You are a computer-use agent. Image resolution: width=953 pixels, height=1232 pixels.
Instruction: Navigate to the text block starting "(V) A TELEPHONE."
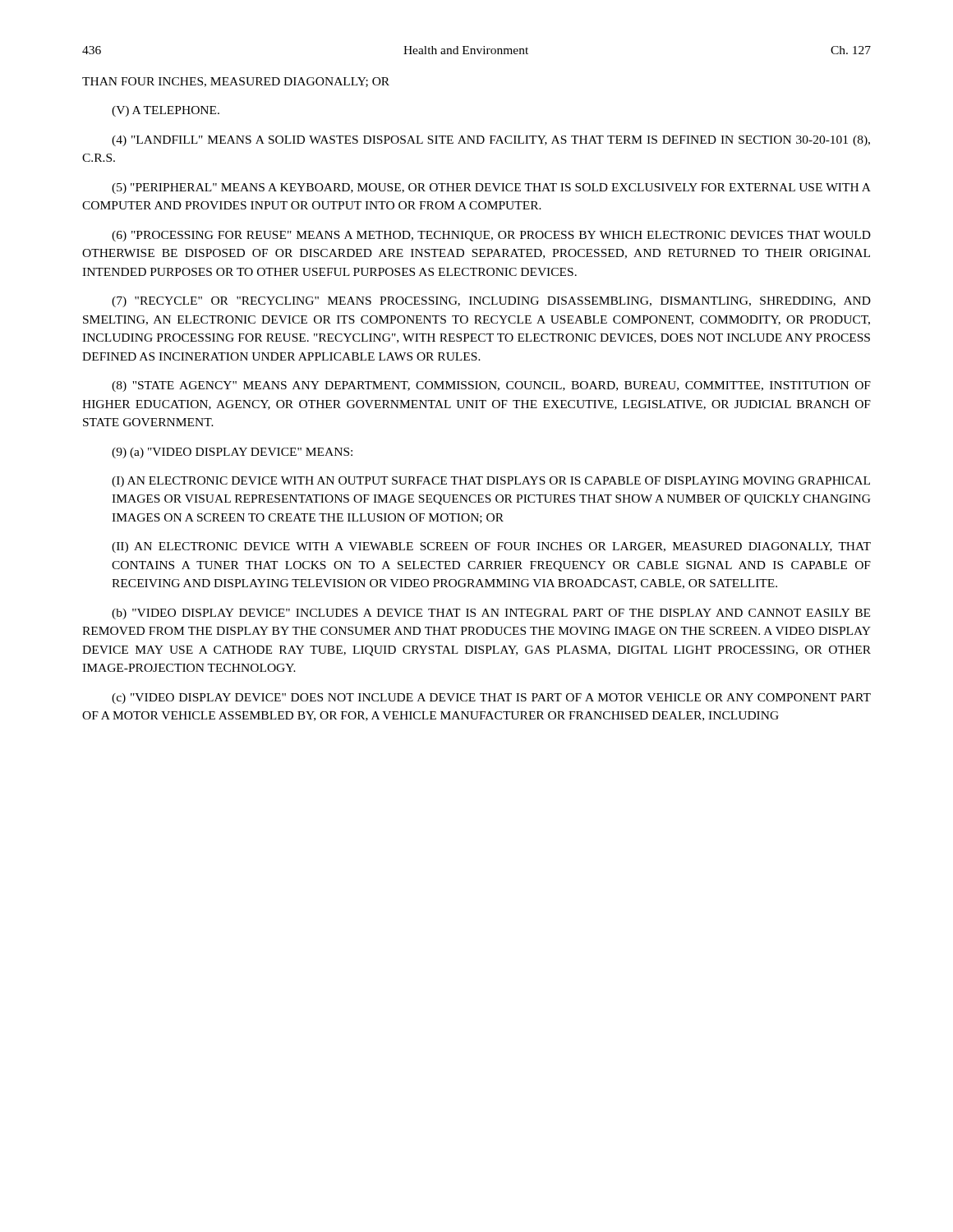pos(166,110)
